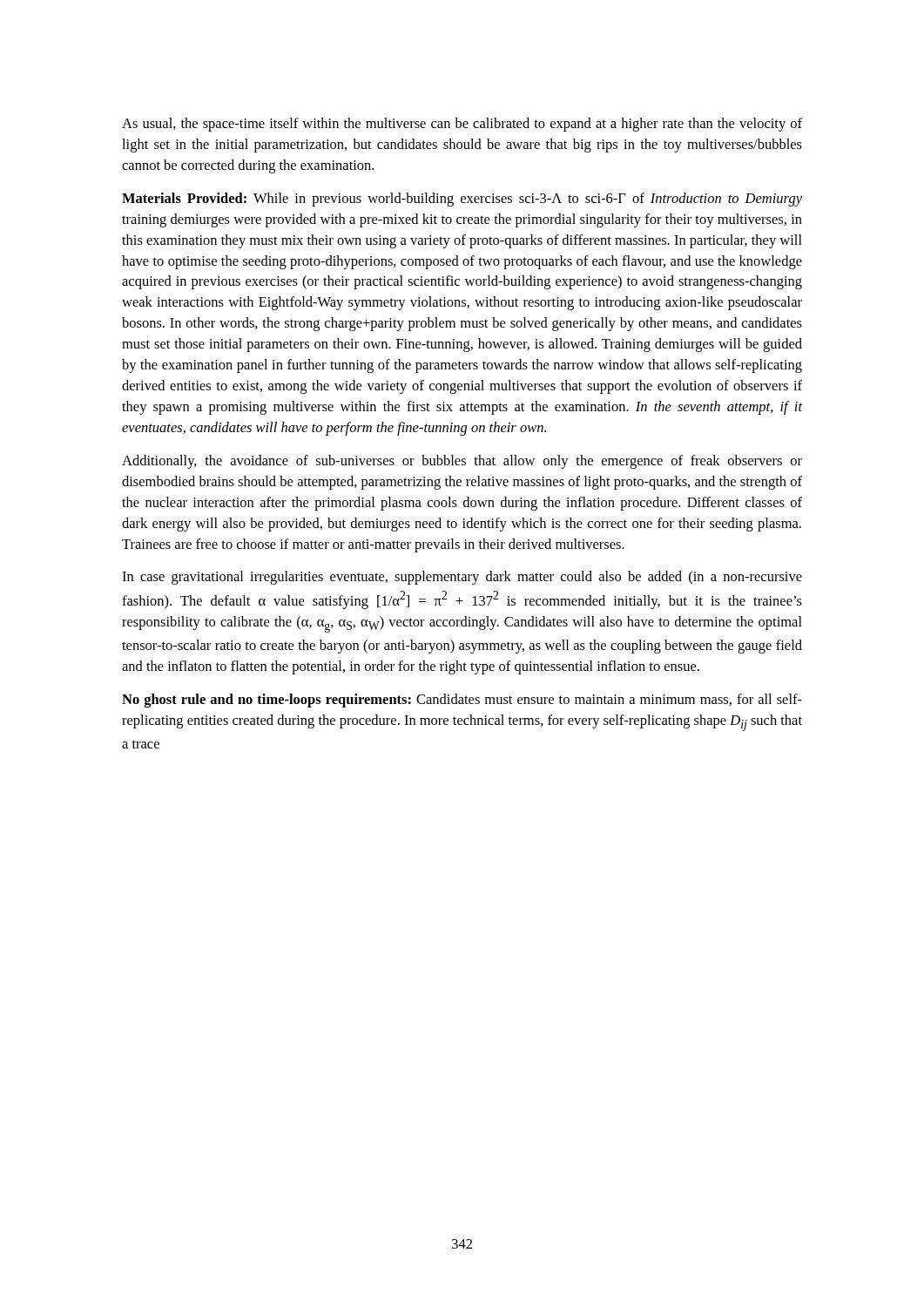The image size is (924, 1307).
Task: Where is the passage that starts "As usual, the space-time itself within the multiverse"?
Action: pyautogui.click(x=462, y=144)
